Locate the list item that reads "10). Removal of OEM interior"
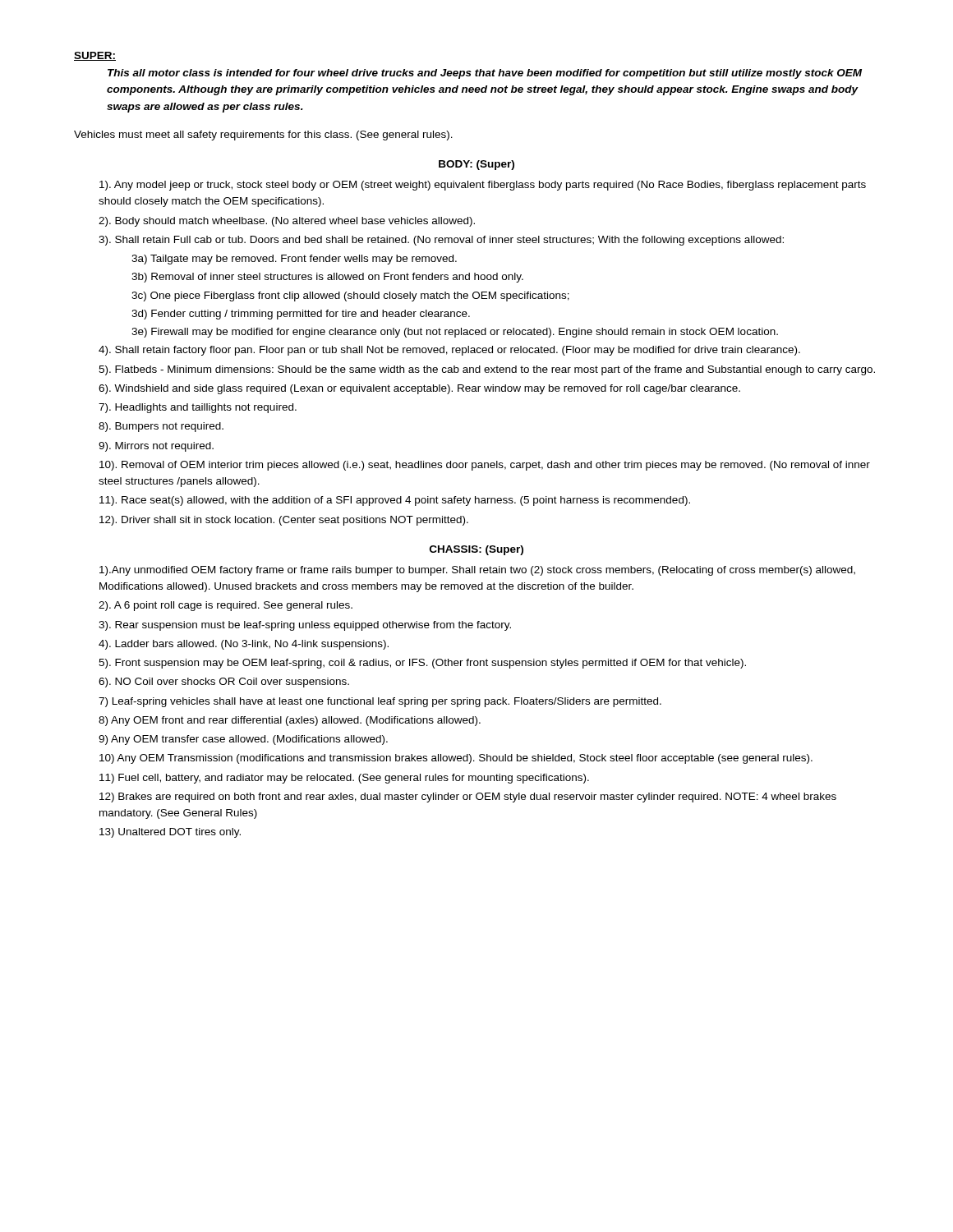The height and width of the screenshot is (1232, 953). coord(484,473)
